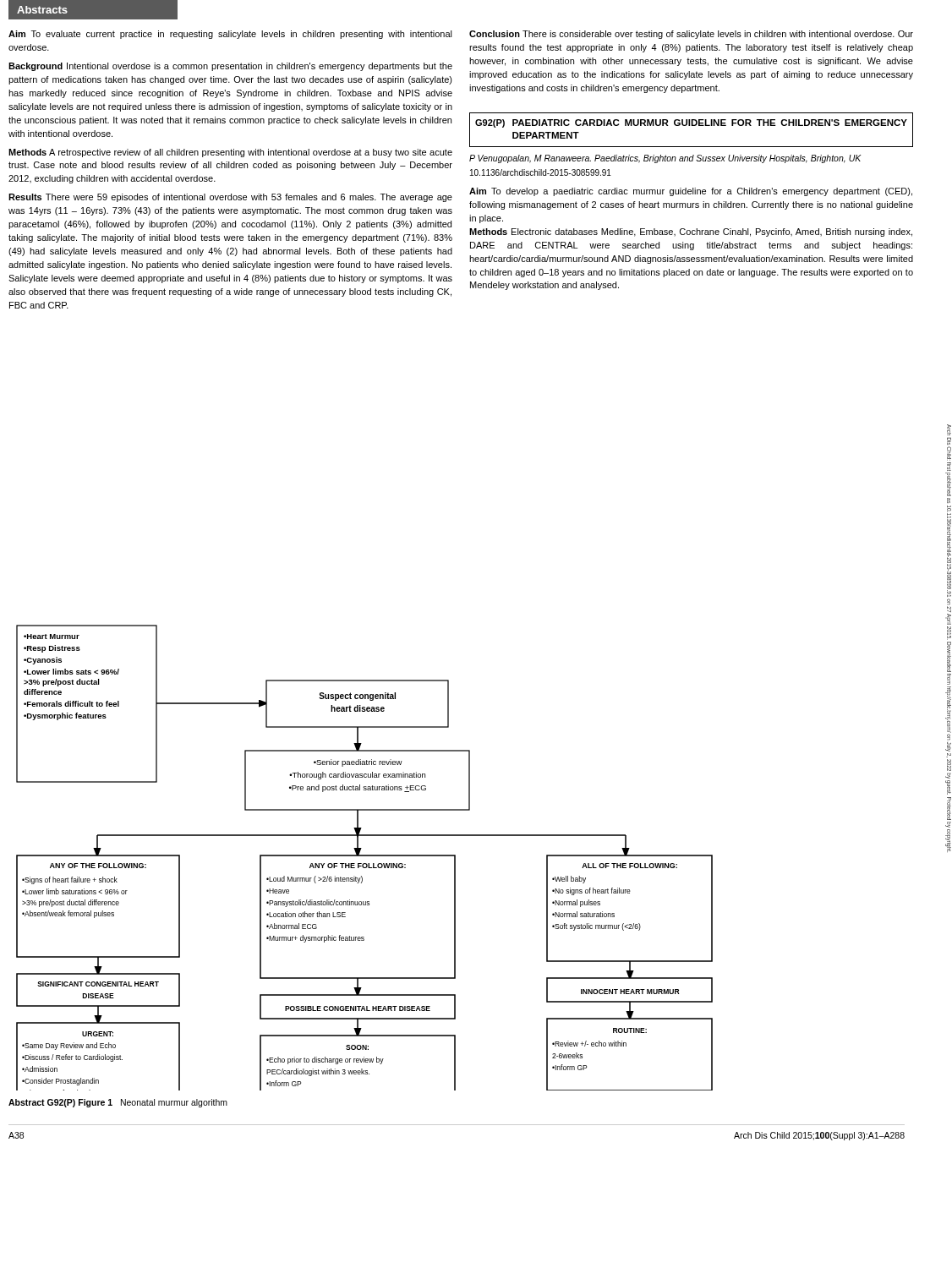This screenshot has height=1268, width=952.
Task: Find the text block starting "G92(P) PAEDIATRIC CARDIAC MURMUR GUIDELINE FOR THE CHILDREN'S"
Action: click(x=691, y=130)
